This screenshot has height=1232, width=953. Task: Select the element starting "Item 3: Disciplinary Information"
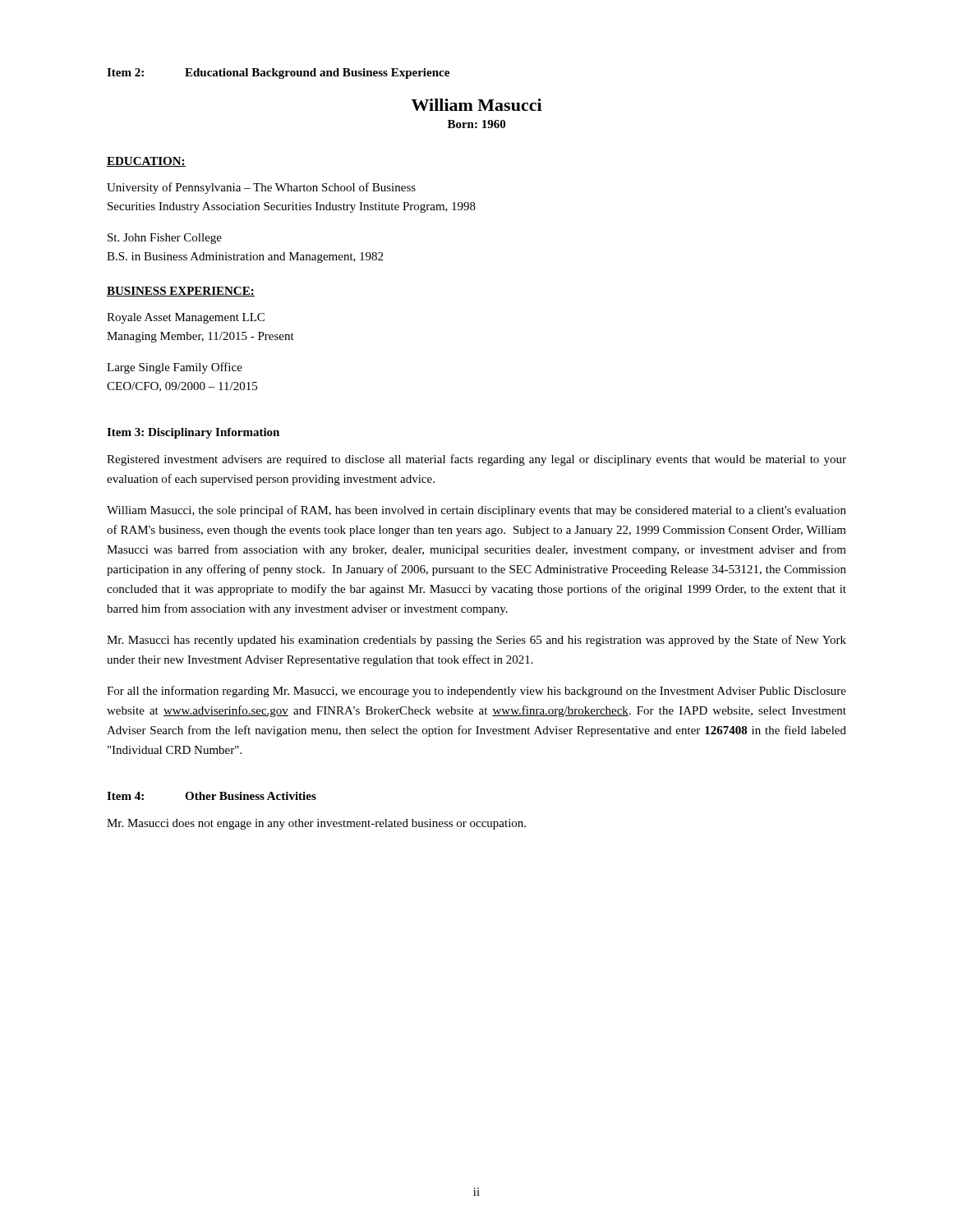coord(193,432)
